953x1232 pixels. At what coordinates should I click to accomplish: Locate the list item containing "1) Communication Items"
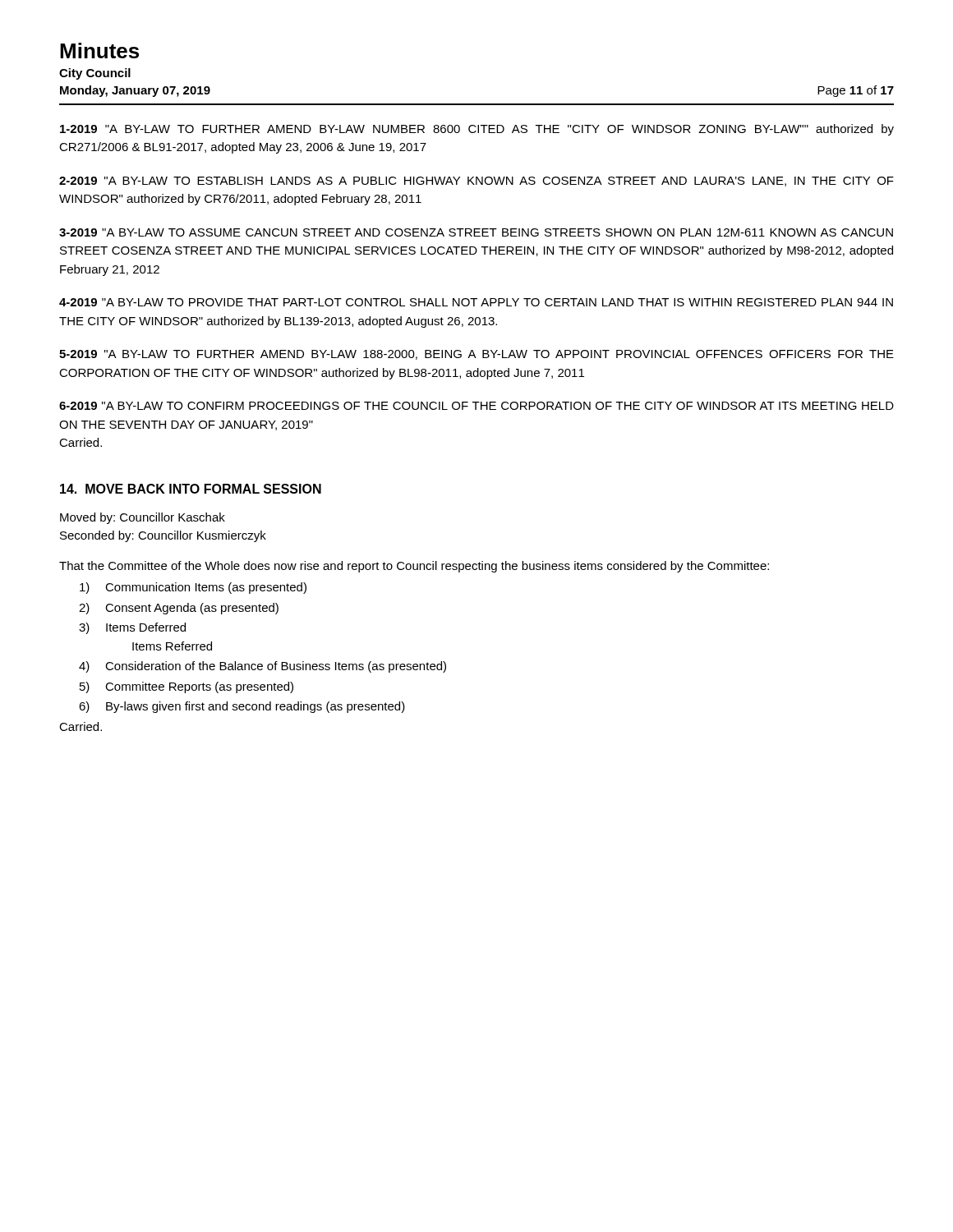pyautogui.click(x=193, y=588)
